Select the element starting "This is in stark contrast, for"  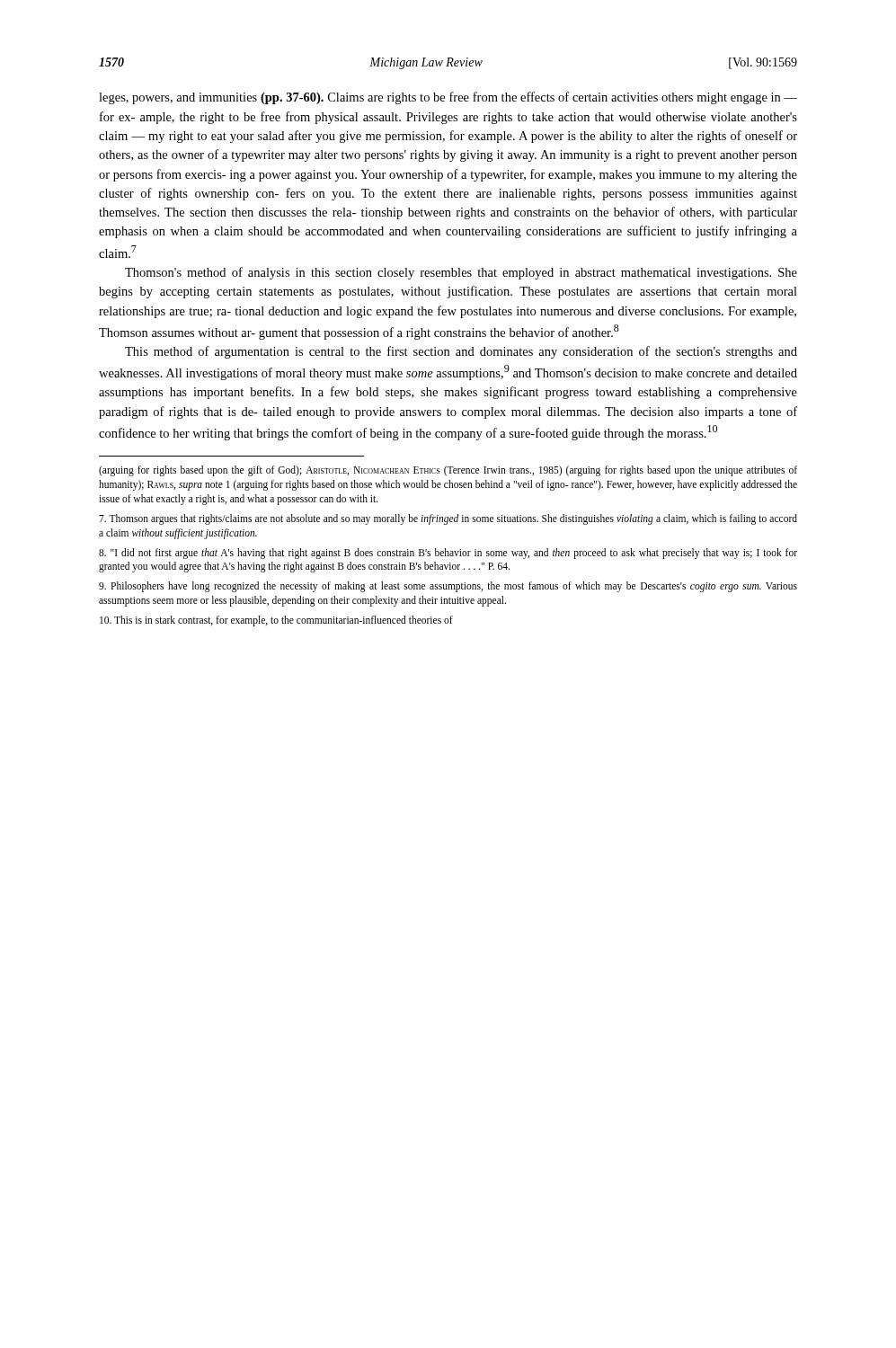coord(276,620)
